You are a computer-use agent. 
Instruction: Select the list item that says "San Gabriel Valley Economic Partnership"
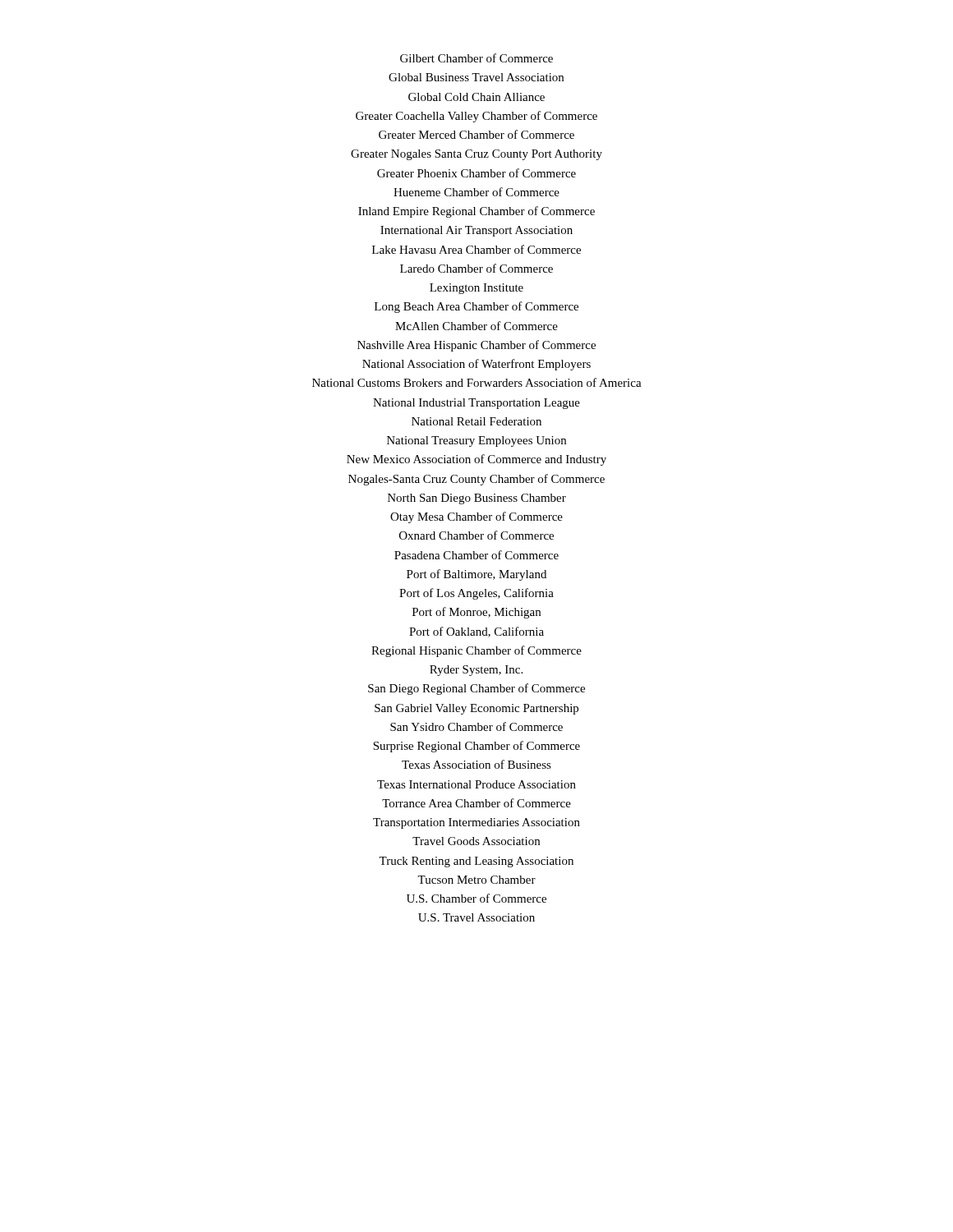pos(476,708)
